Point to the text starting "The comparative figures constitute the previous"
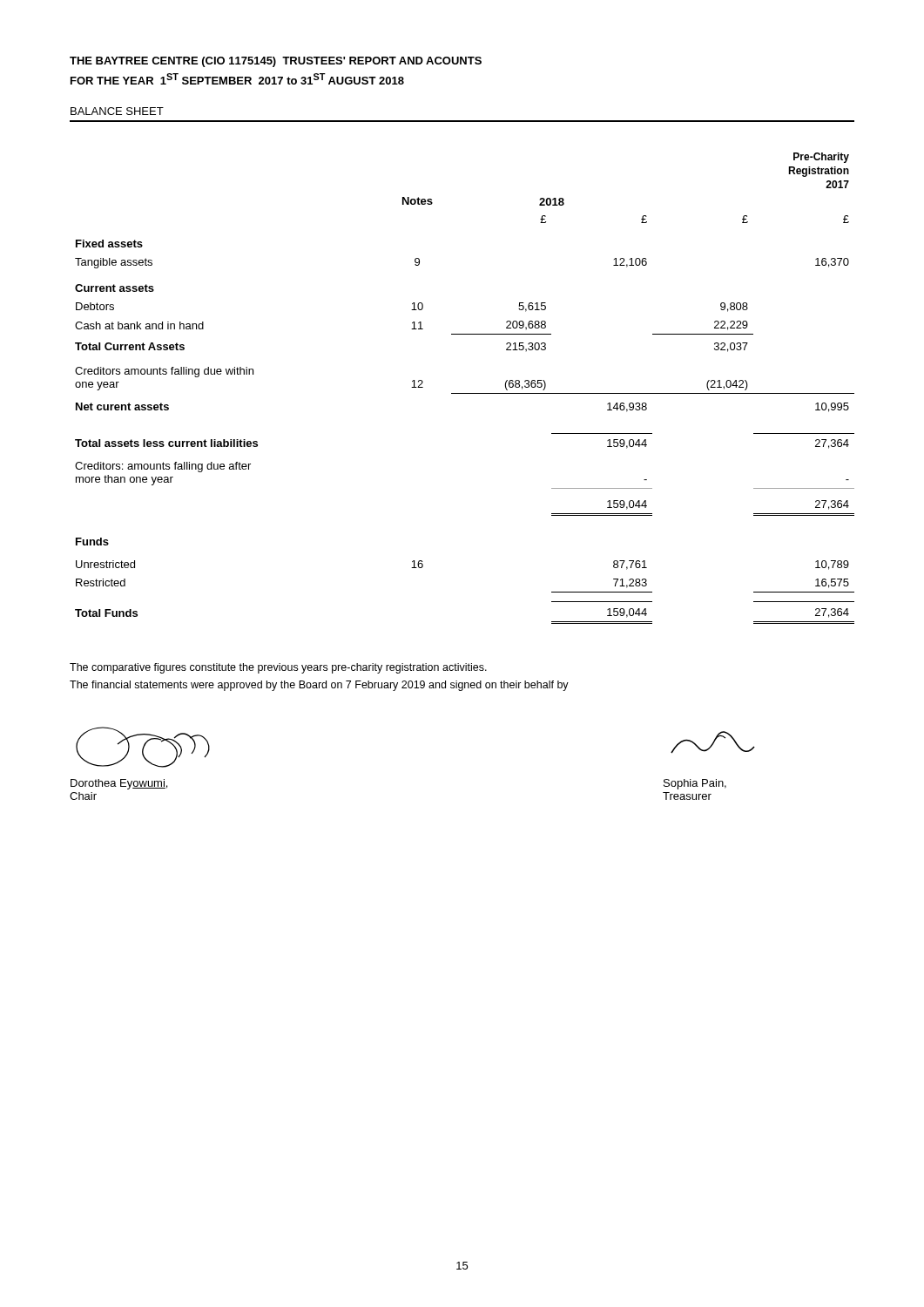 coord(319,676)
